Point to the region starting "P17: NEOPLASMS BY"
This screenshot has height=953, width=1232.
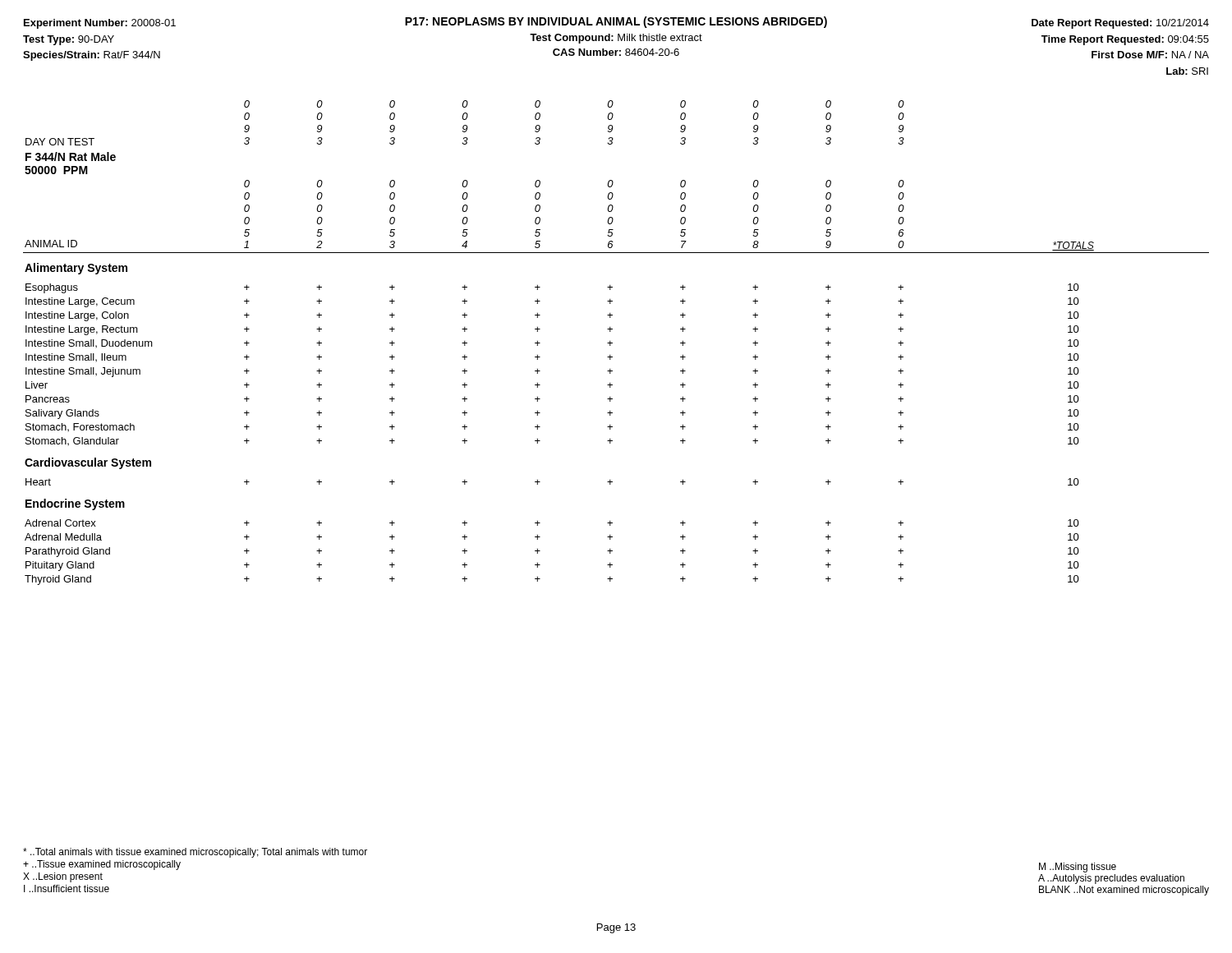(x=616, y=21)
